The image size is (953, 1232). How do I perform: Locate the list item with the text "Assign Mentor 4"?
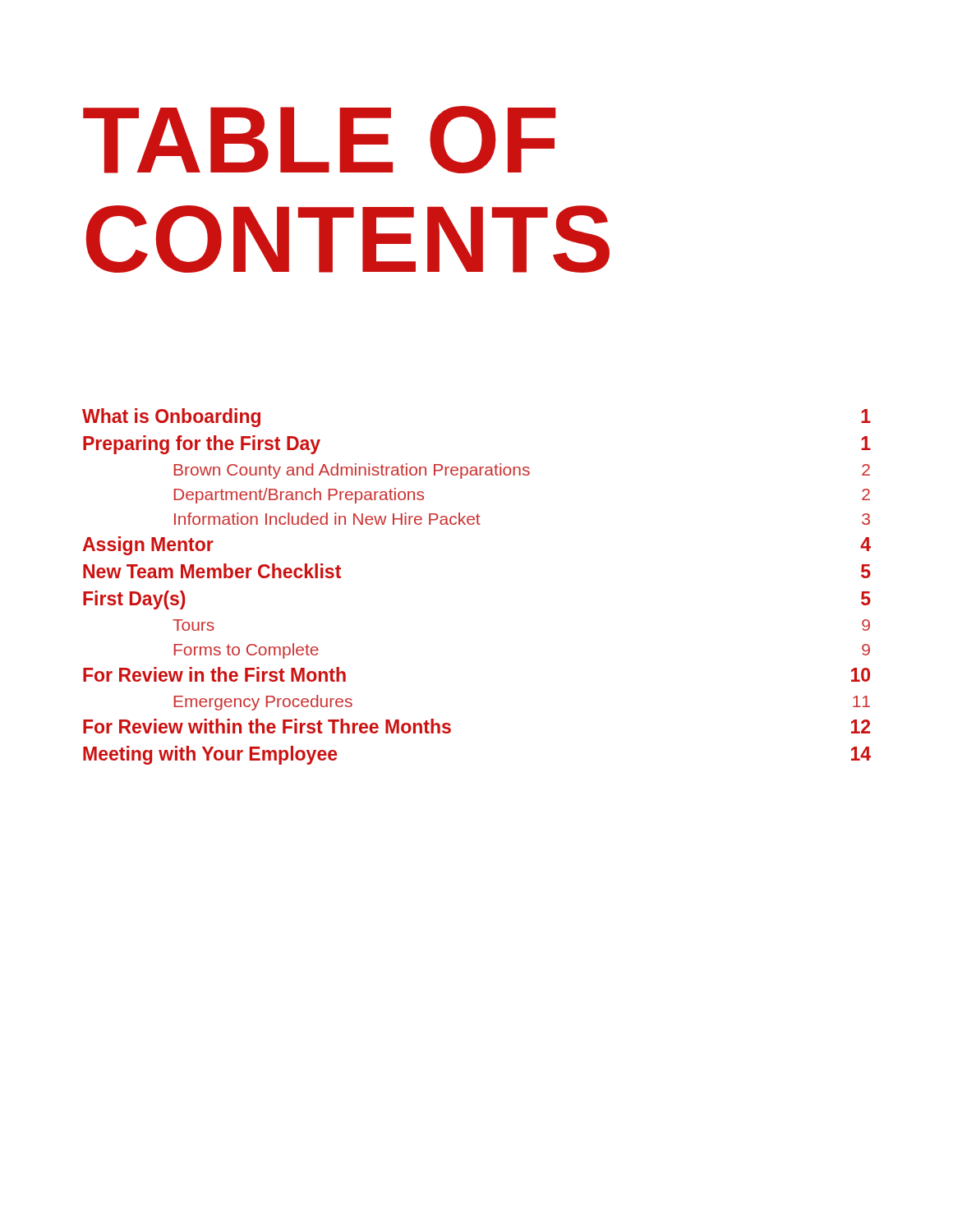[138, 546]
